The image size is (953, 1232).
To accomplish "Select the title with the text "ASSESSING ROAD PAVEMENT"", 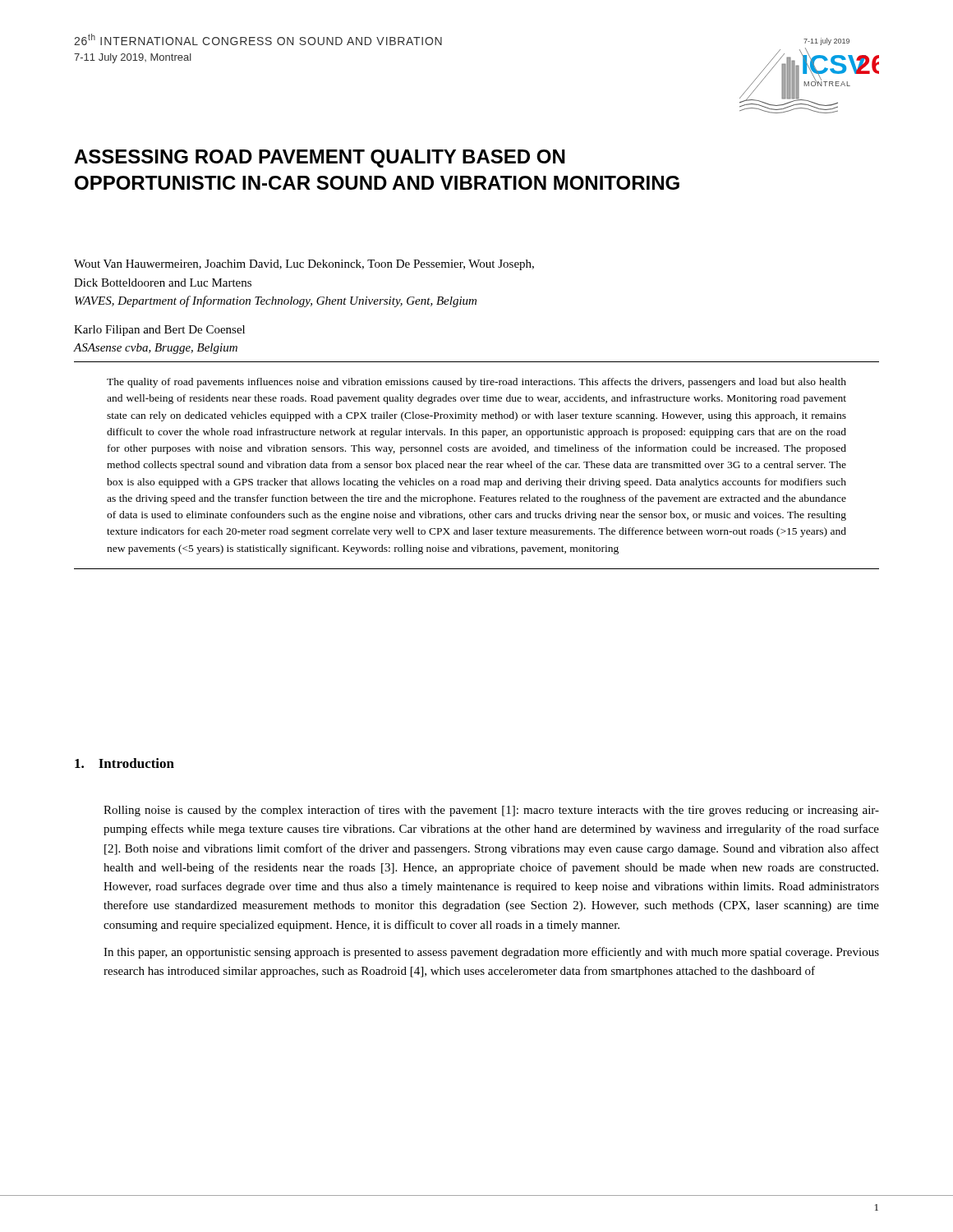I will point(476,170).
